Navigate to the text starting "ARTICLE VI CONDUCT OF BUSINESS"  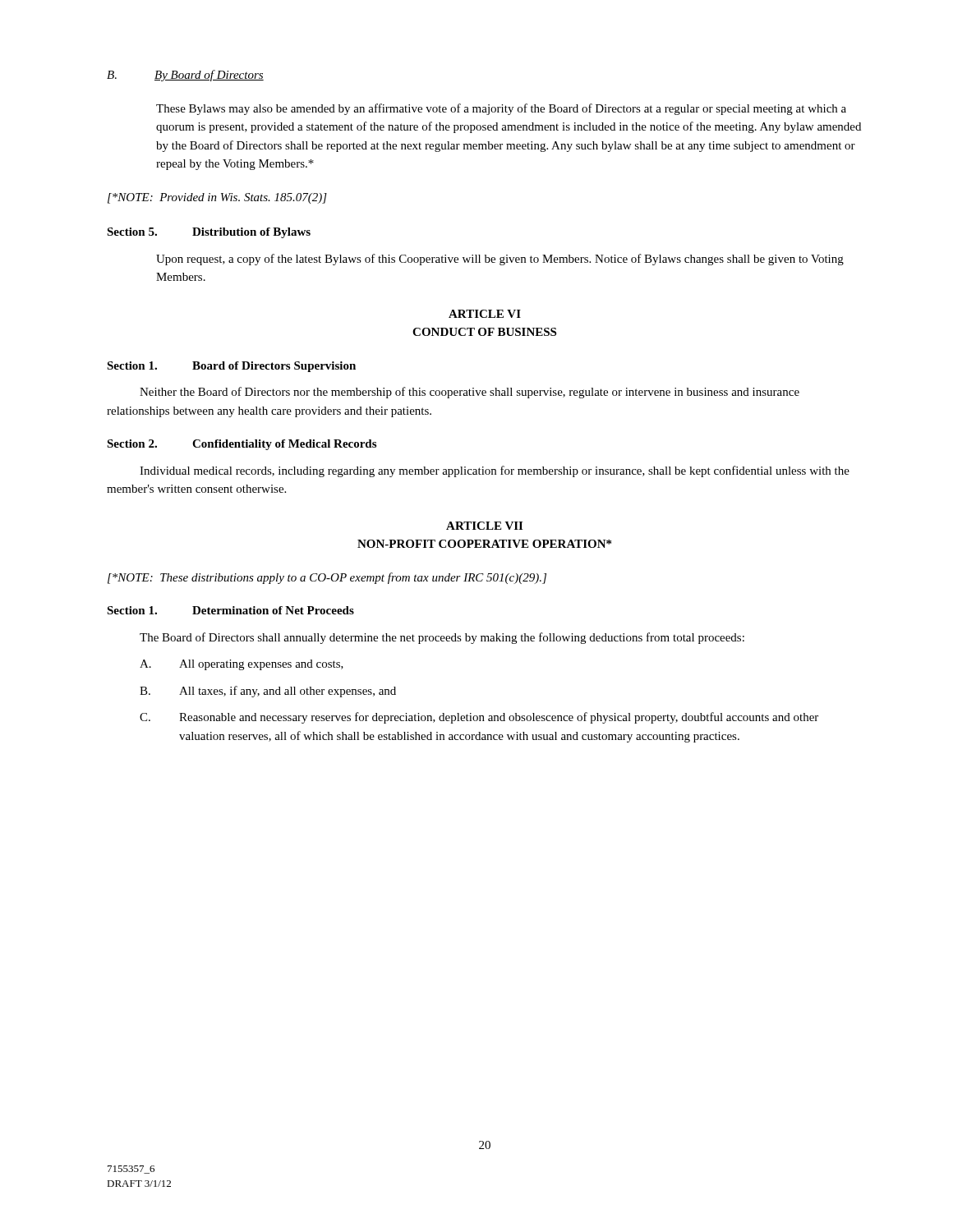point(485,323)
